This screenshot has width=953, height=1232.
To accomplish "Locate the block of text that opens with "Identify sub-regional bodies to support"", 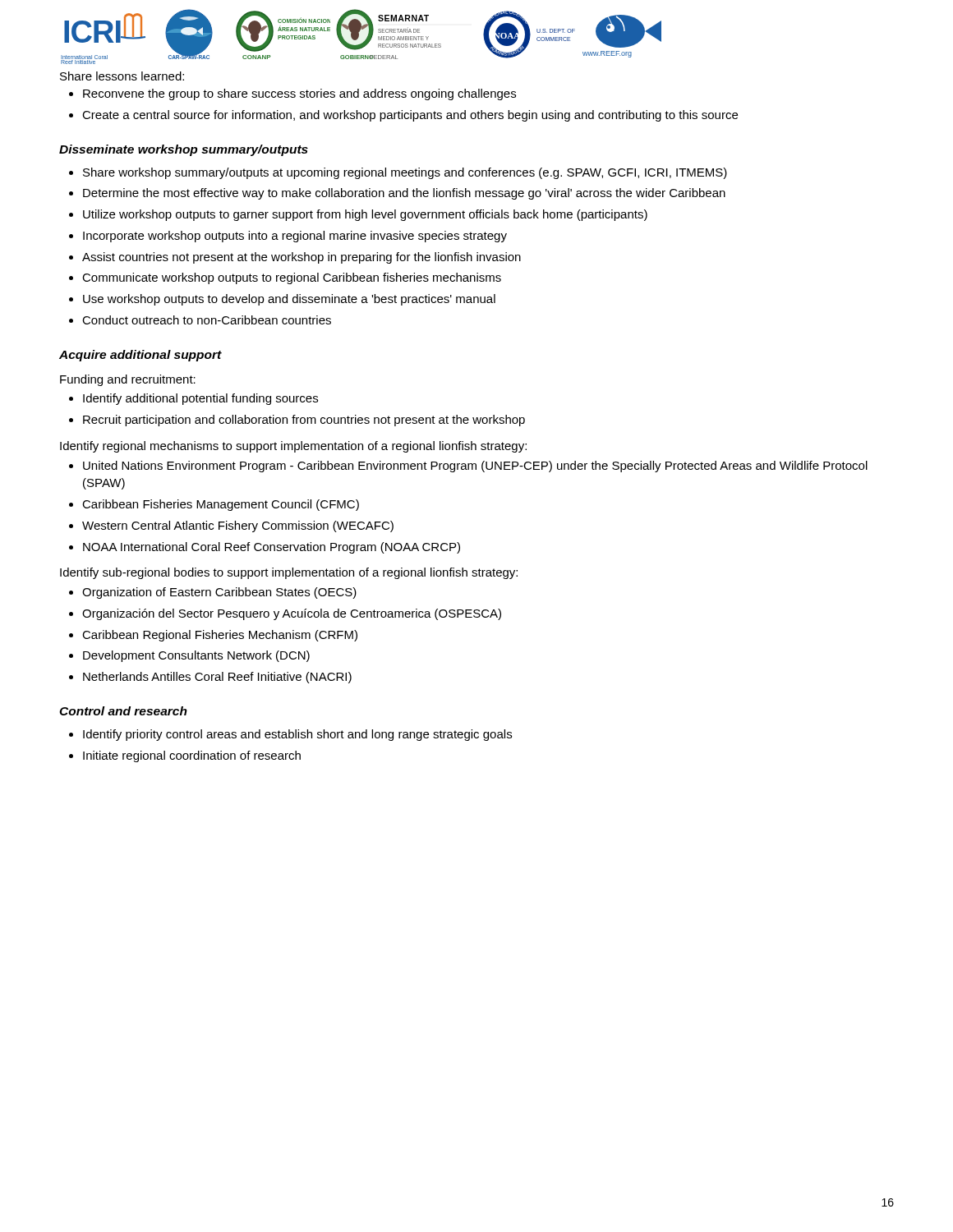I will click(x=289, y=572).
